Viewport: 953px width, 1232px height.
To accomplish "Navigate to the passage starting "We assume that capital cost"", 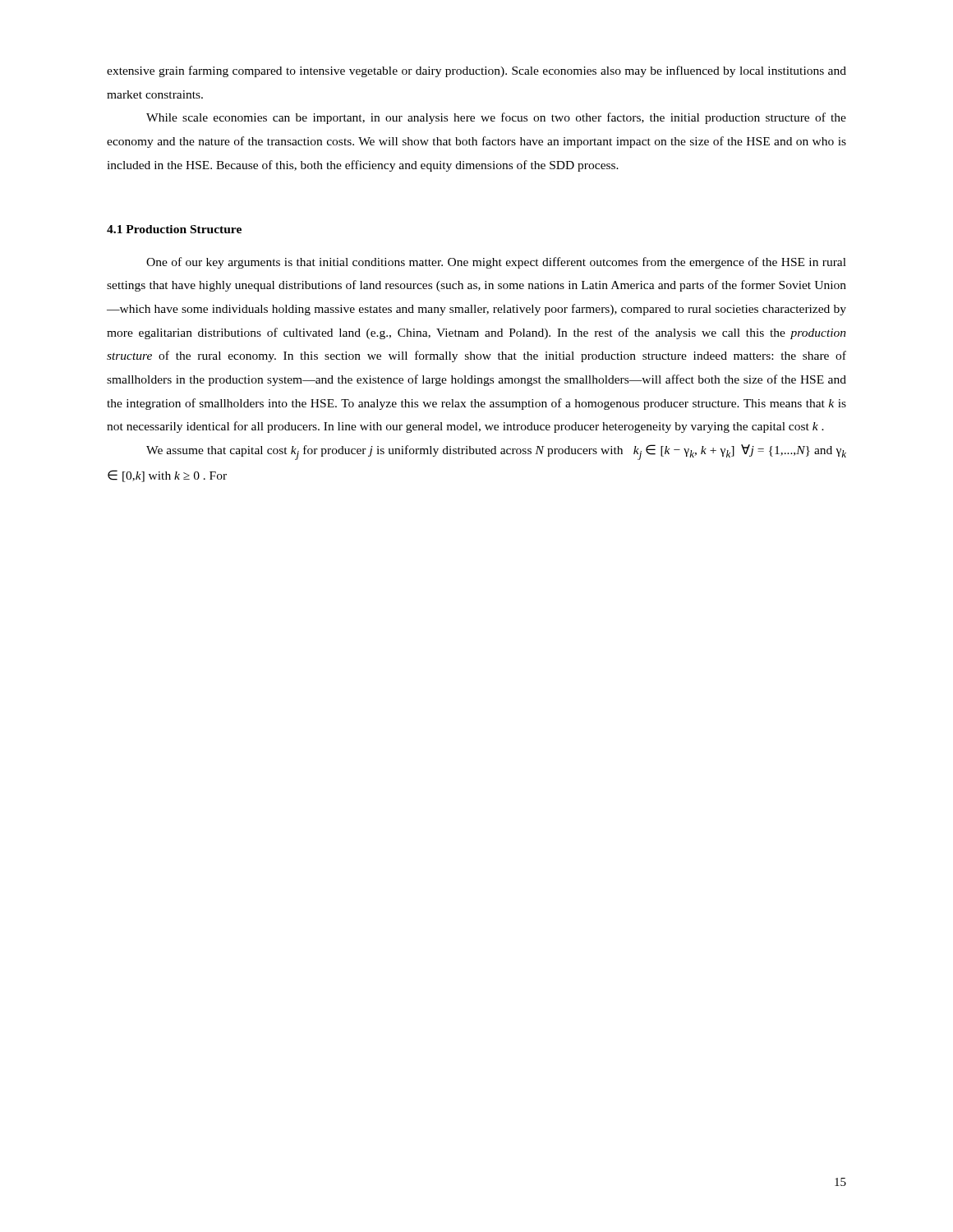I will pyautogui.click(x=476, y=463).
